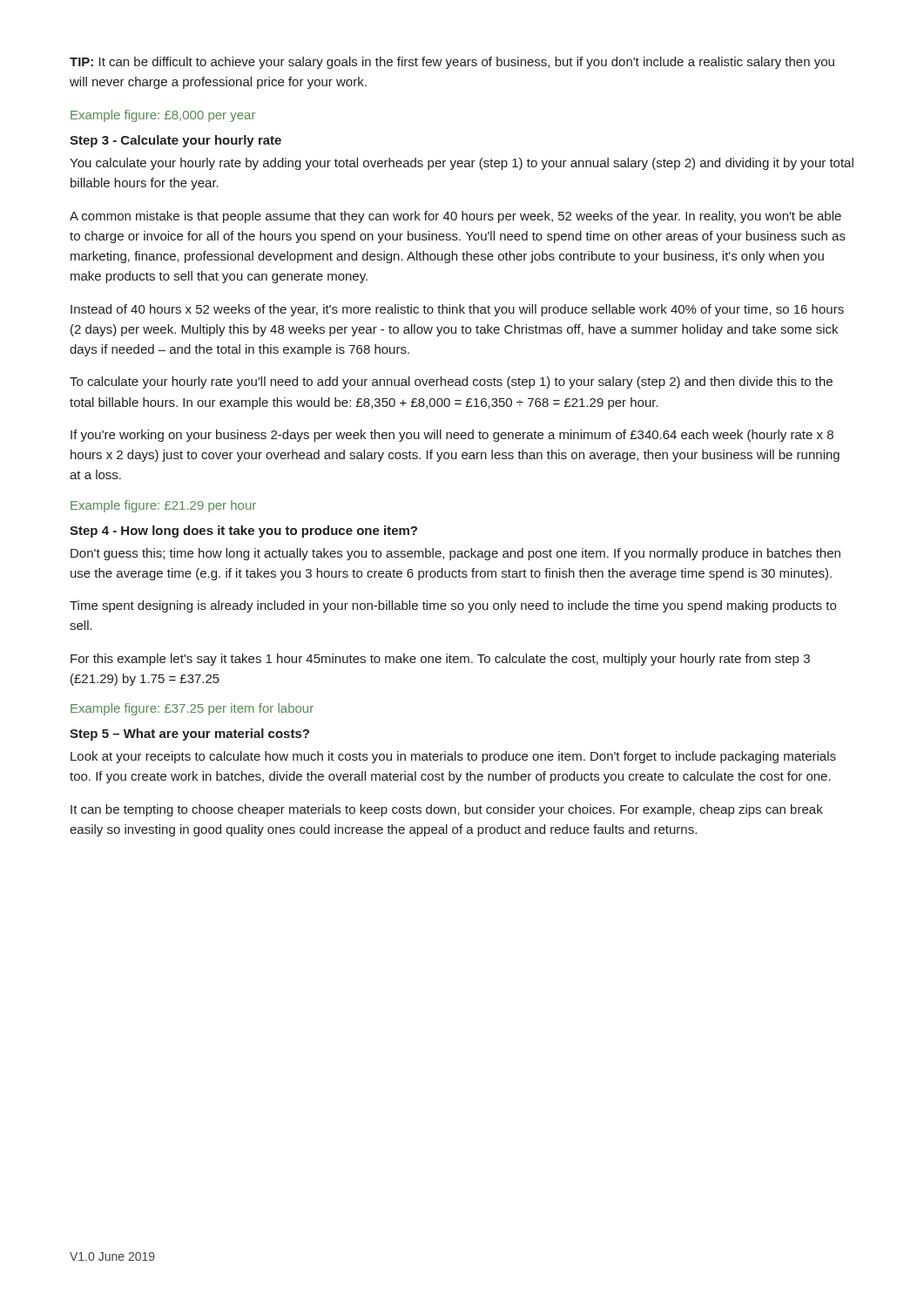The height and width of the screenshot is (1307, 924).
Task: Select the text block starting "Example figure: £8,000 per year"
Action: (163, 115)
